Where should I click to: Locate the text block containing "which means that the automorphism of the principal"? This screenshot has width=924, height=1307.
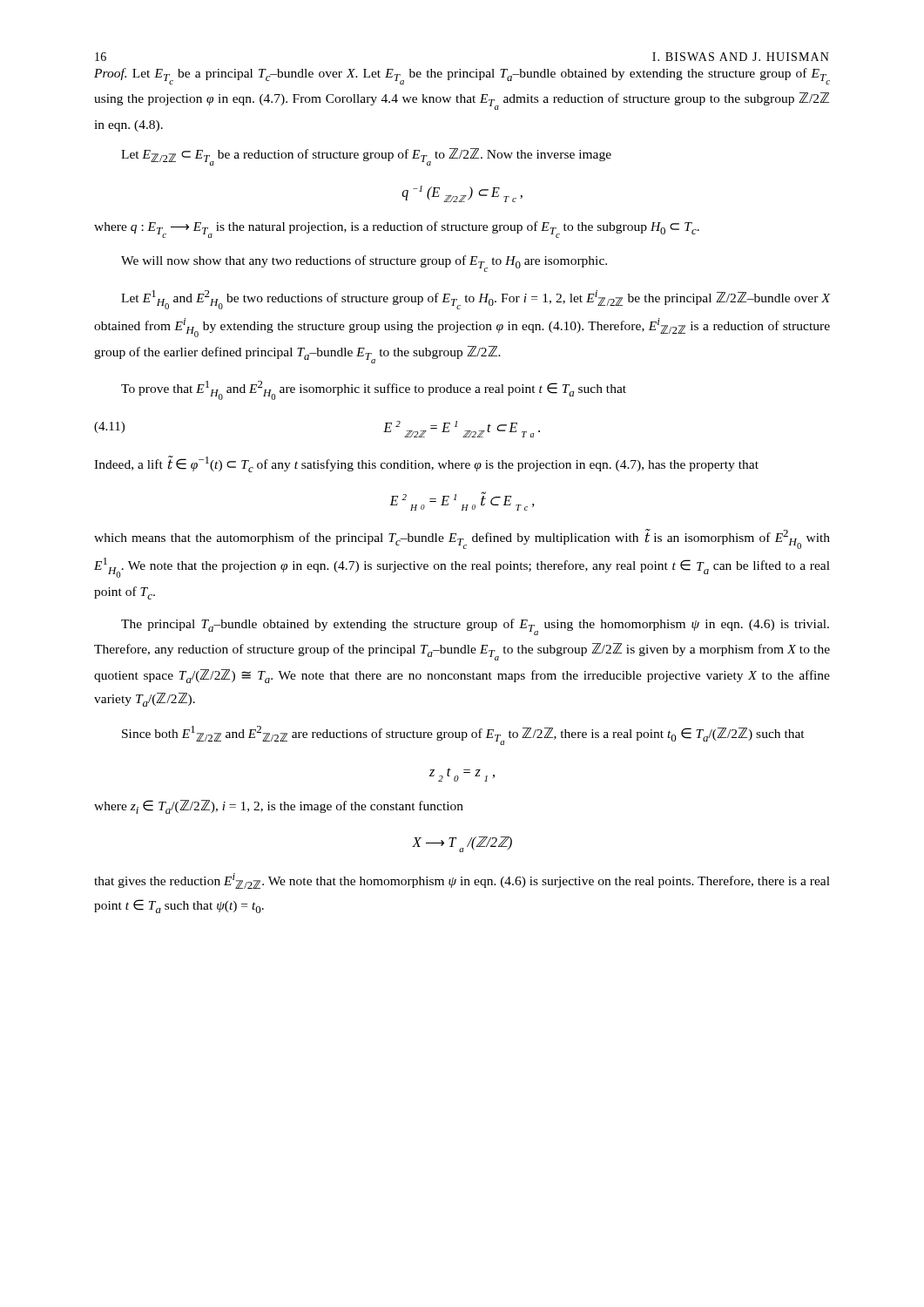(x=462, y=564)
